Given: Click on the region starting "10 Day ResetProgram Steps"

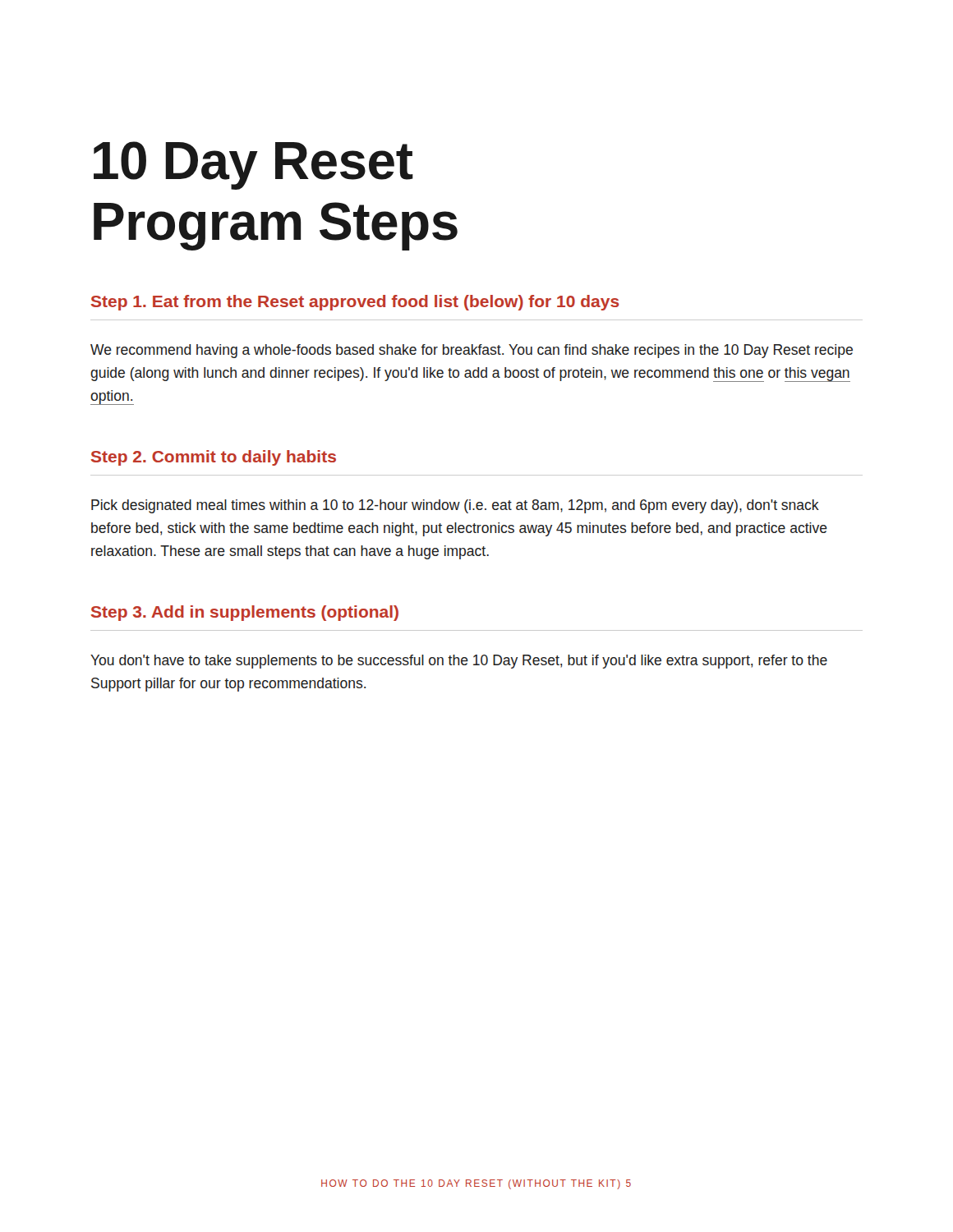Looking at the screenshot, I should pos(253,165).
